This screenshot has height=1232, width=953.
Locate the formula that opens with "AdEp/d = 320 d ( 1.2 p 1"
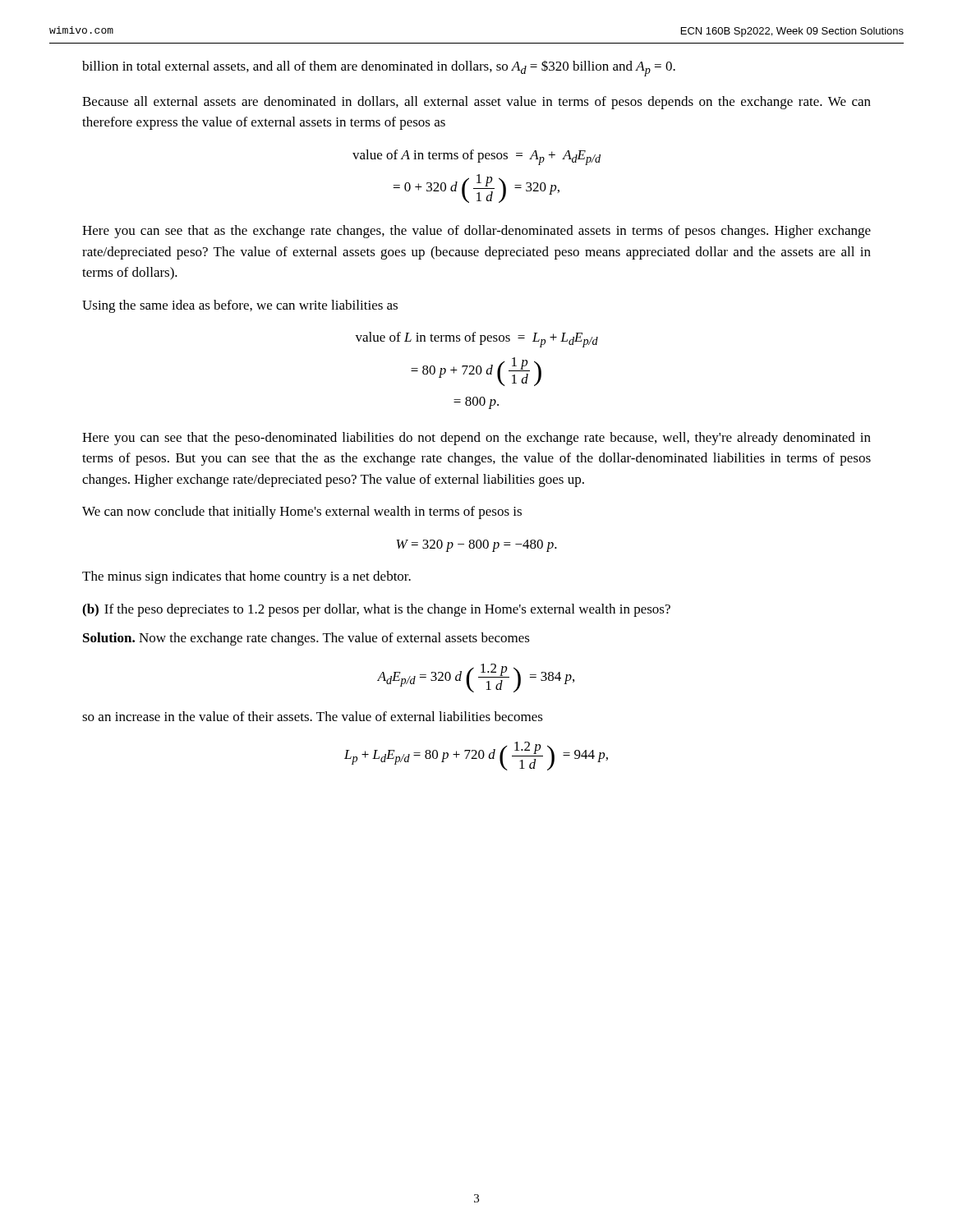476,677
